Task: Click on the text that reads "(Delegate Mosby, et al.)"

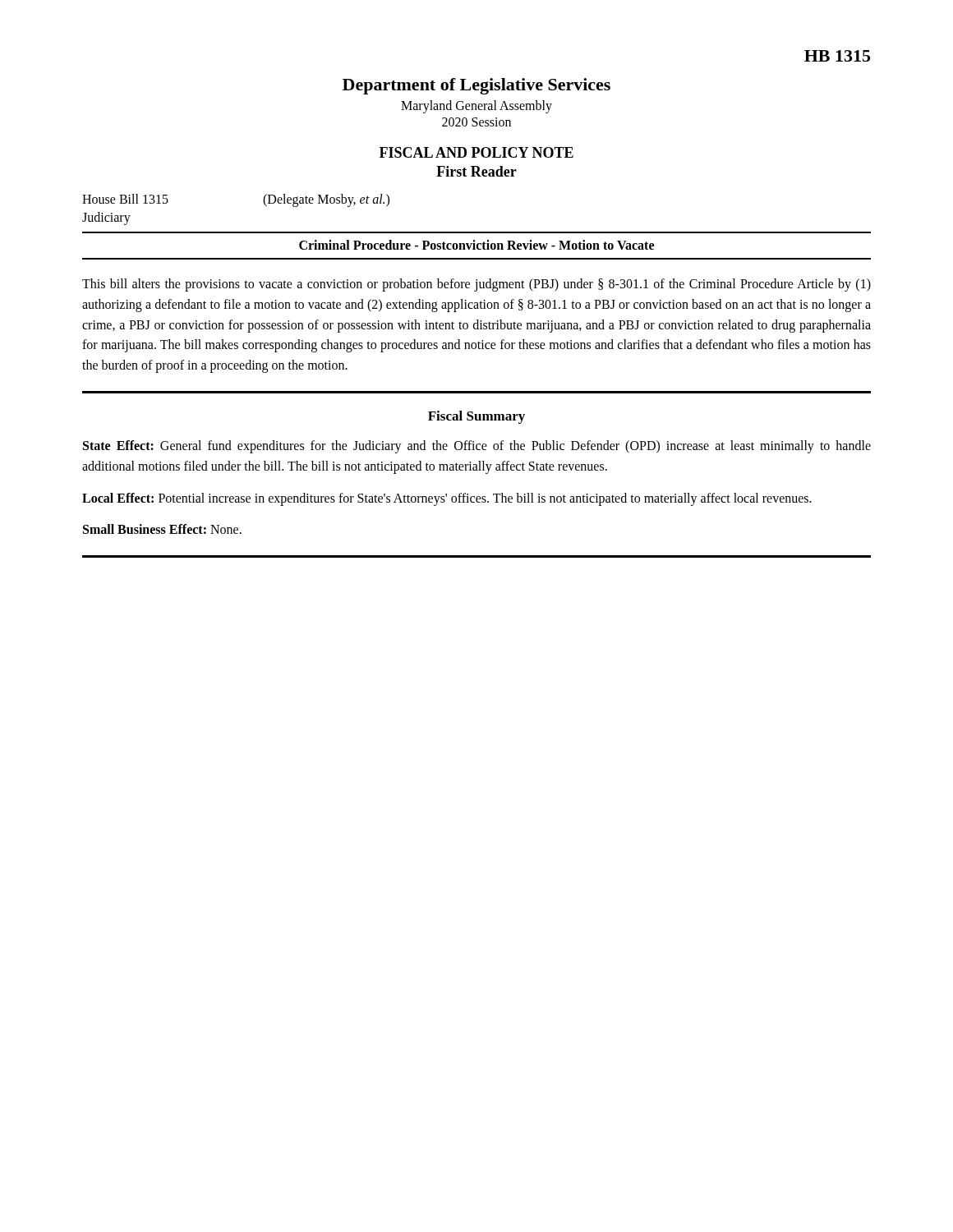Action: [327, 199]
